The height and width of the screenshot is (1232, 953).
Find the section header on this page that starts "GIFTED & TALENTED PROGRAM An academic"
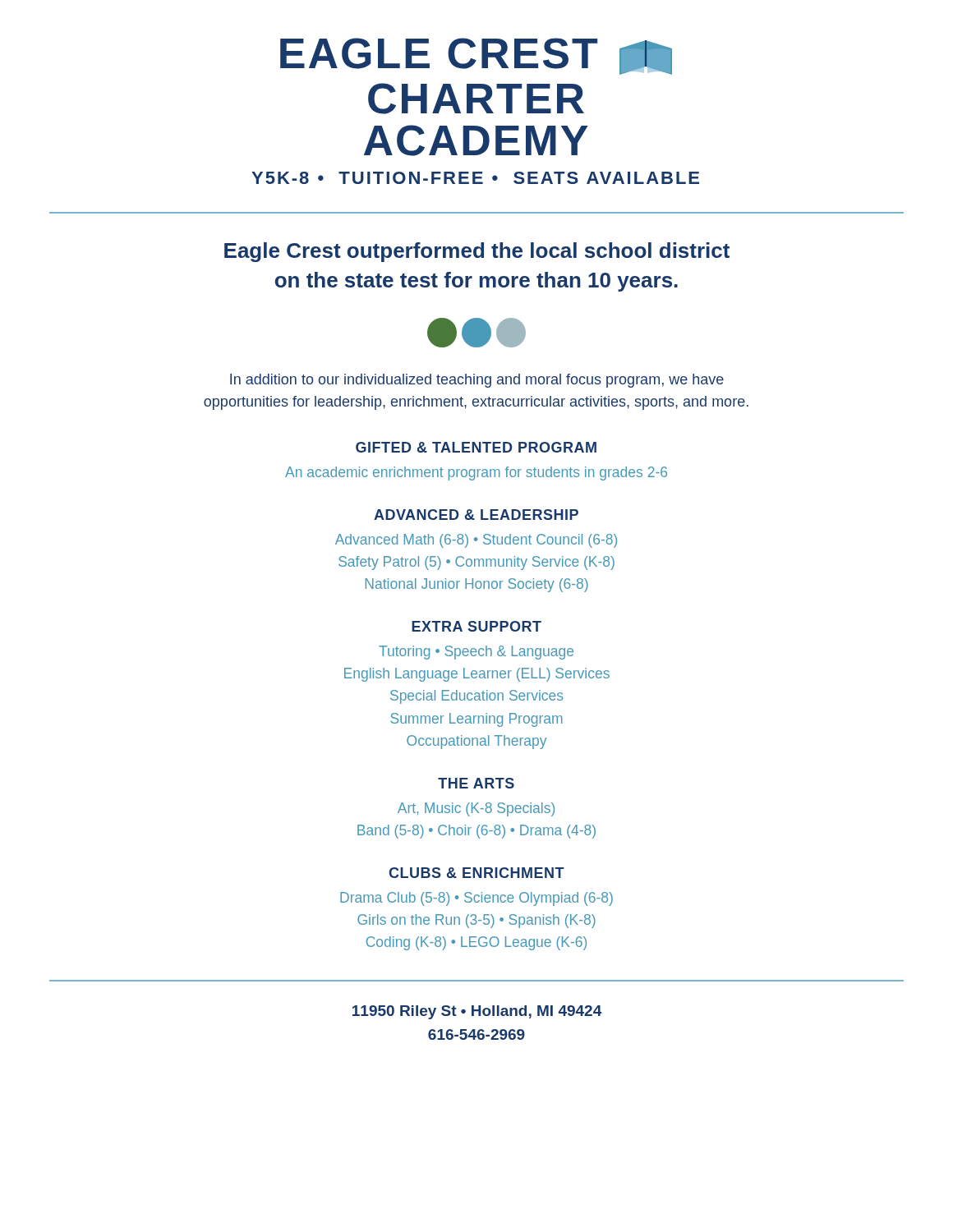coord(476,461)
